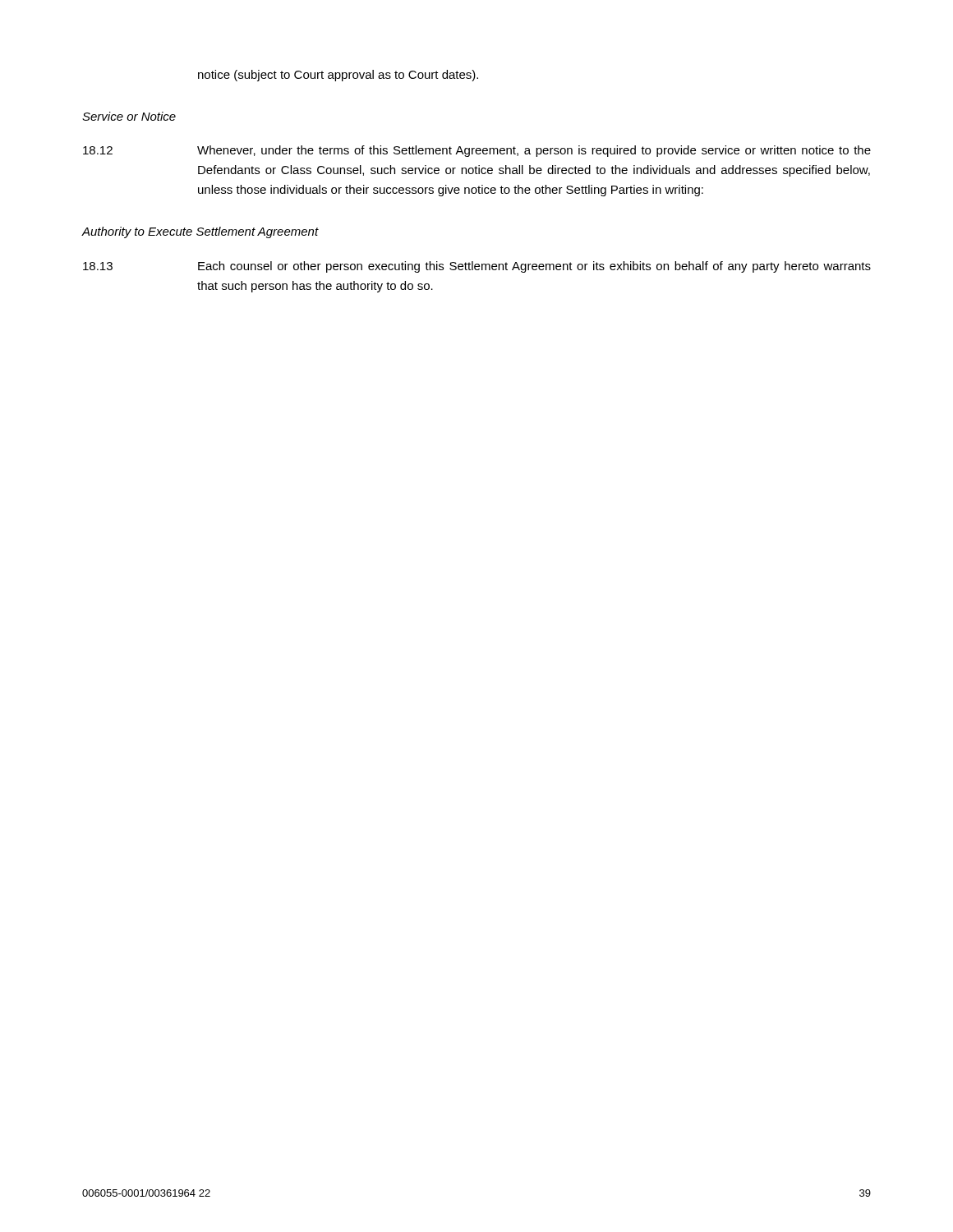Click the passage that begins "13 Each counsel or other person"
Screen dimensions: 1232x953
(x=476, y=276)
